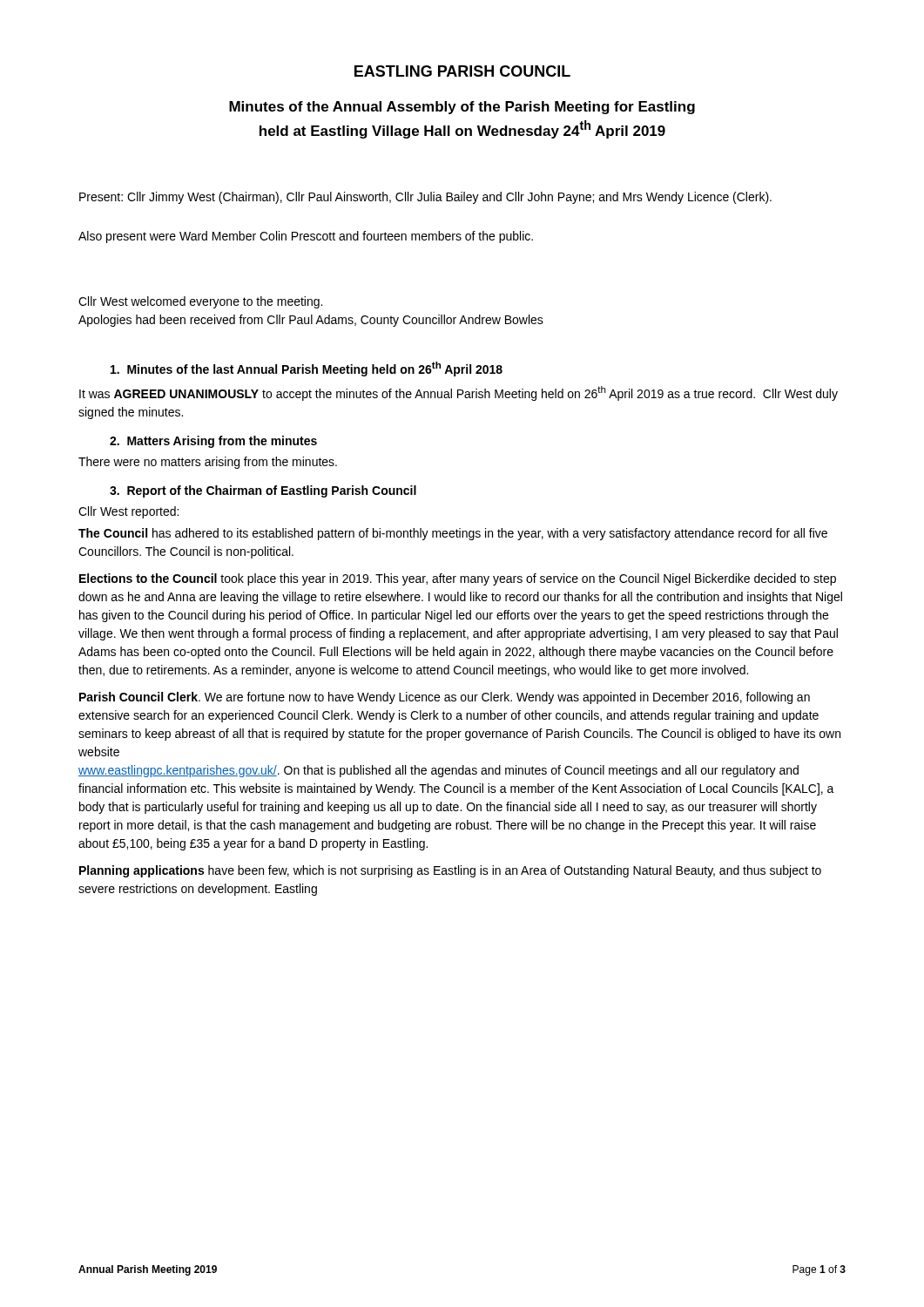Find the block starting "Parish Council Clerk."

[460, 770]
